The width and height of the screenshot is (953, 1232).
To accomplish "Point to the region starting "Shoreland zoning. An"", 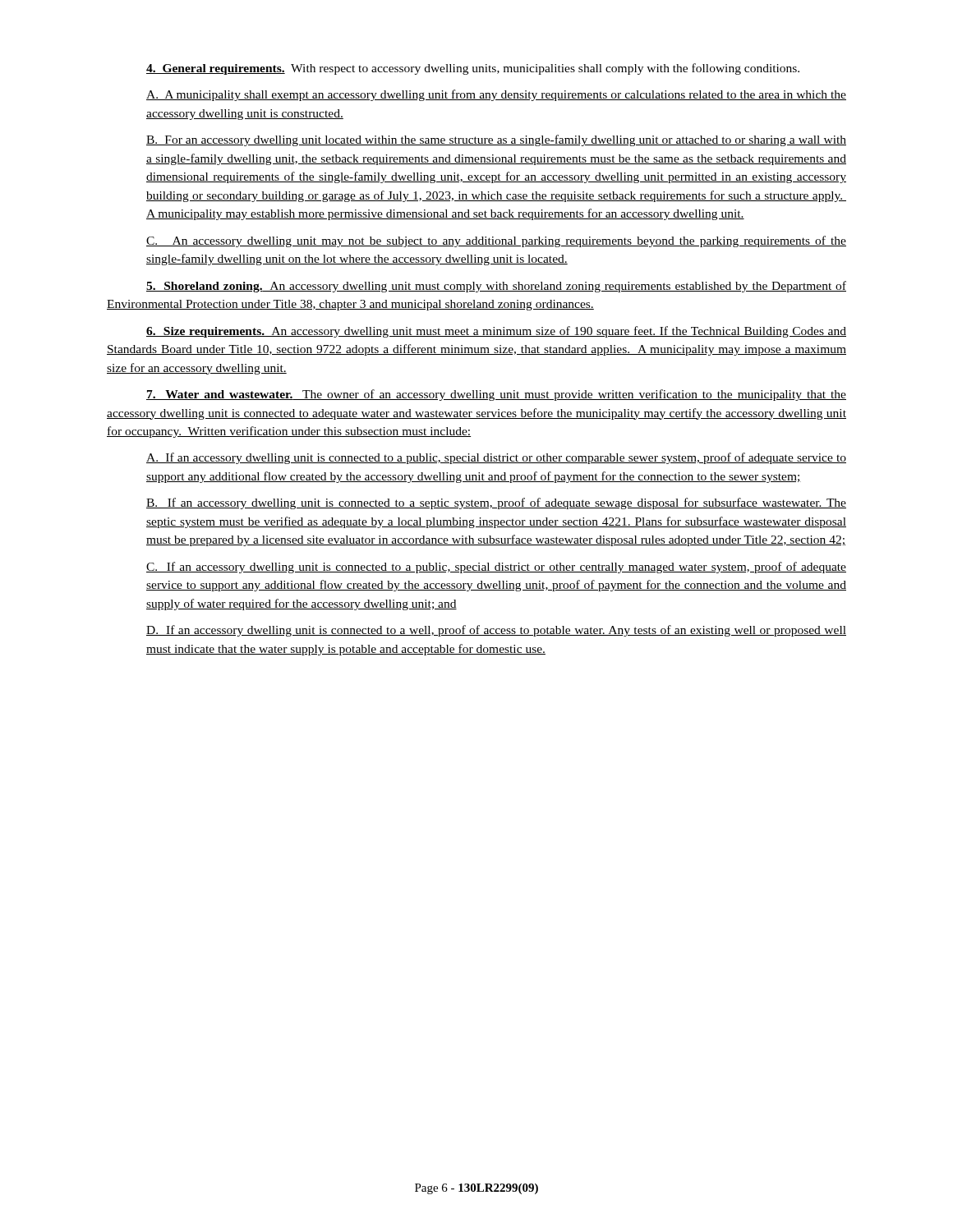I will 476,295.
